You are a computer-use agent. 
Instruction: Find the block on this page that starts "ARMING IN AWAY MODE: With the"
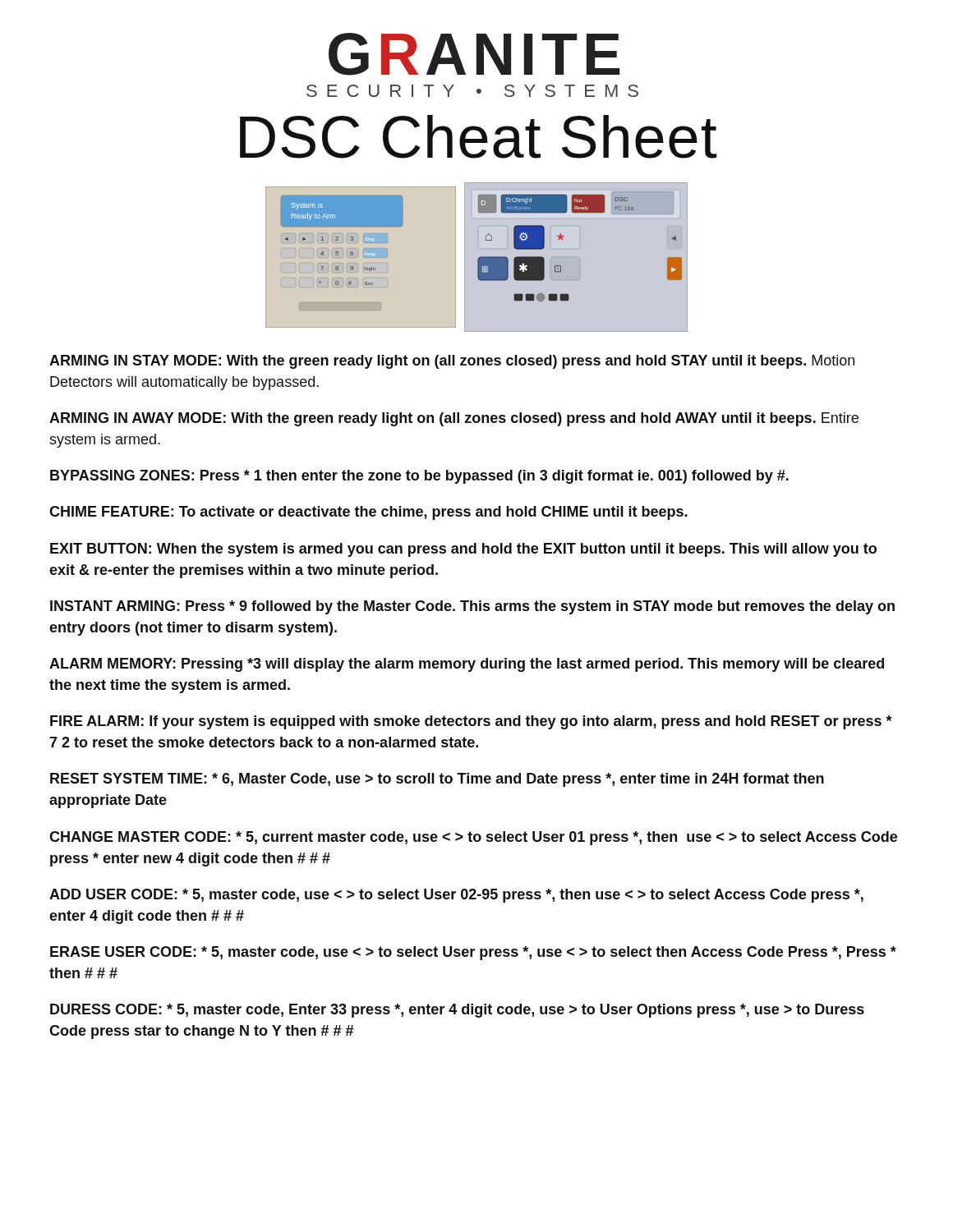454,429
